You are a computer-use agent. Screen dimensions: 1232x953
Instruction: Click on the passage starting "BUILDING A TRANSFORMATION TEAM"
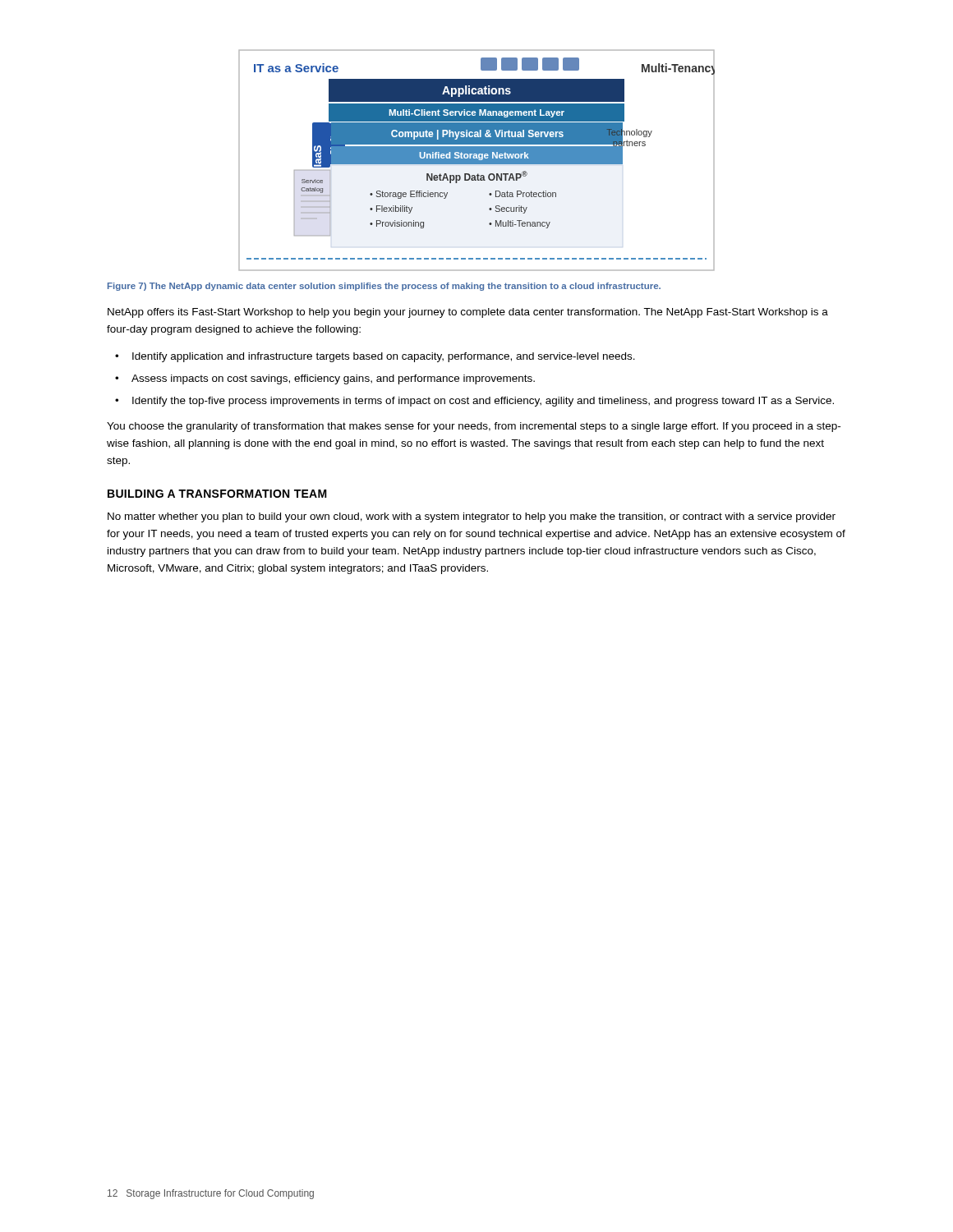217,494
